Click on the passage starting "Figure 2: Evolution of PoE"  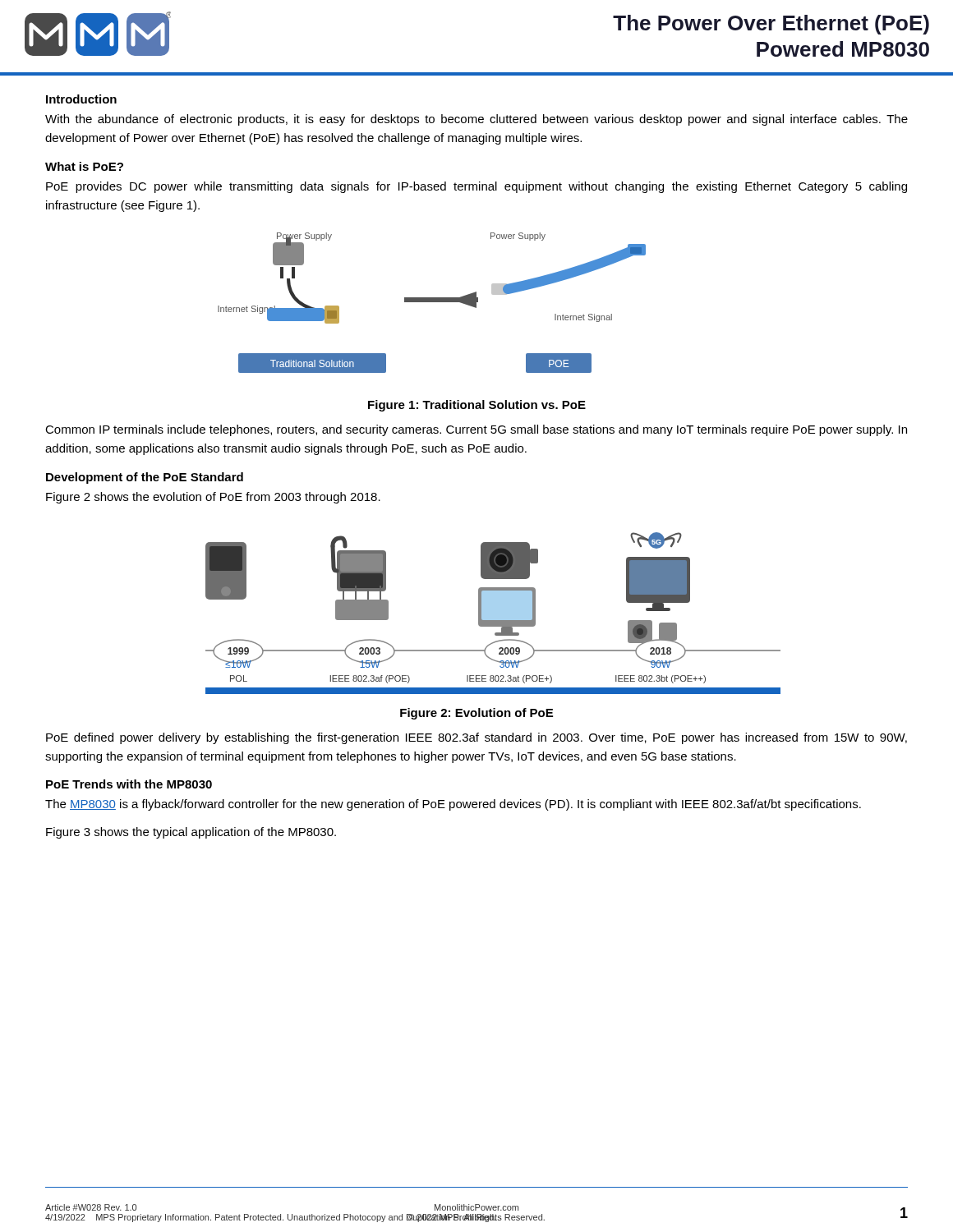point(476,712)
